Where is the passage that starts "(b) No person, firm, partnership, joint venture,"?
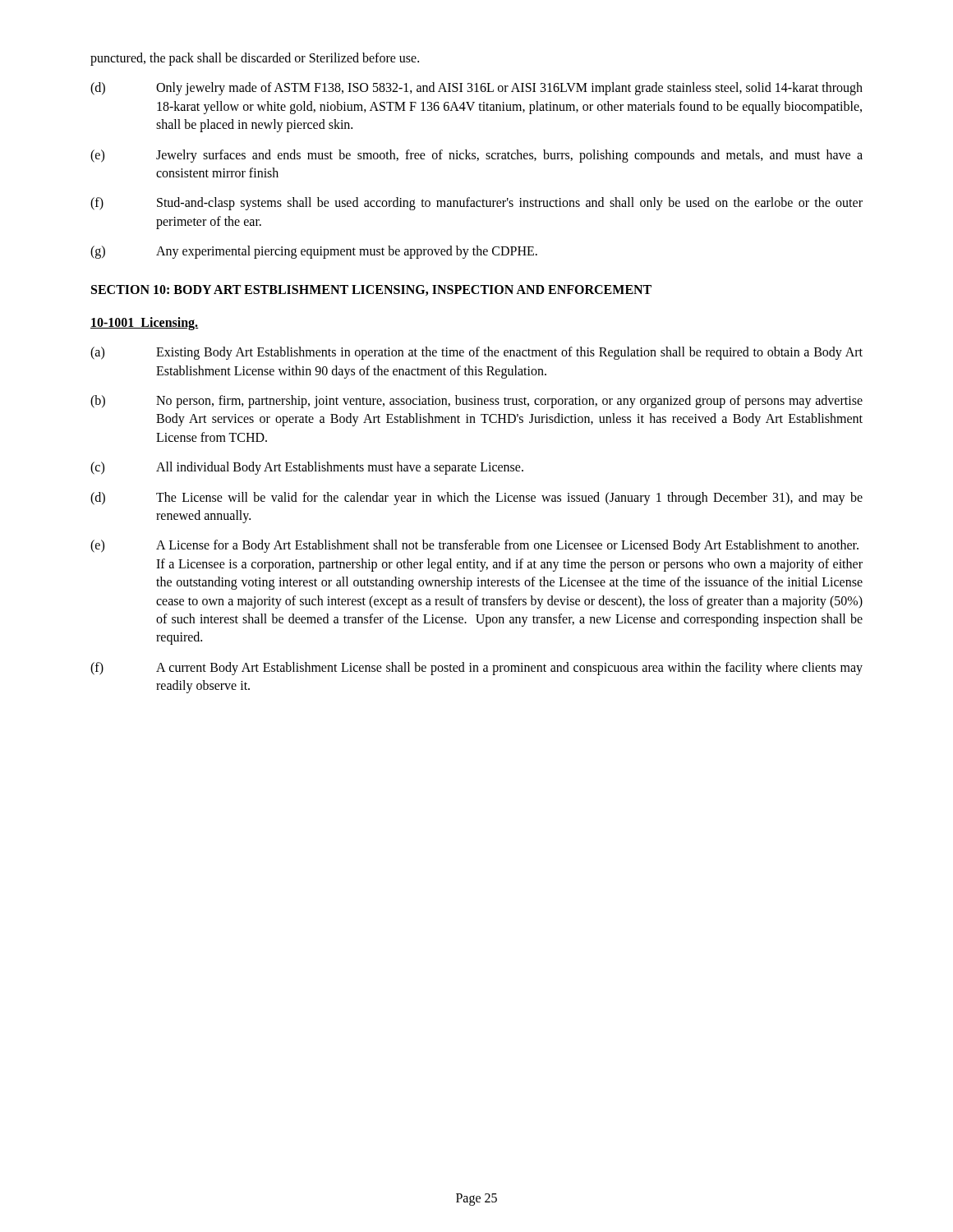Viewport: 953px width, 1232px height. (x=476, y=419)
